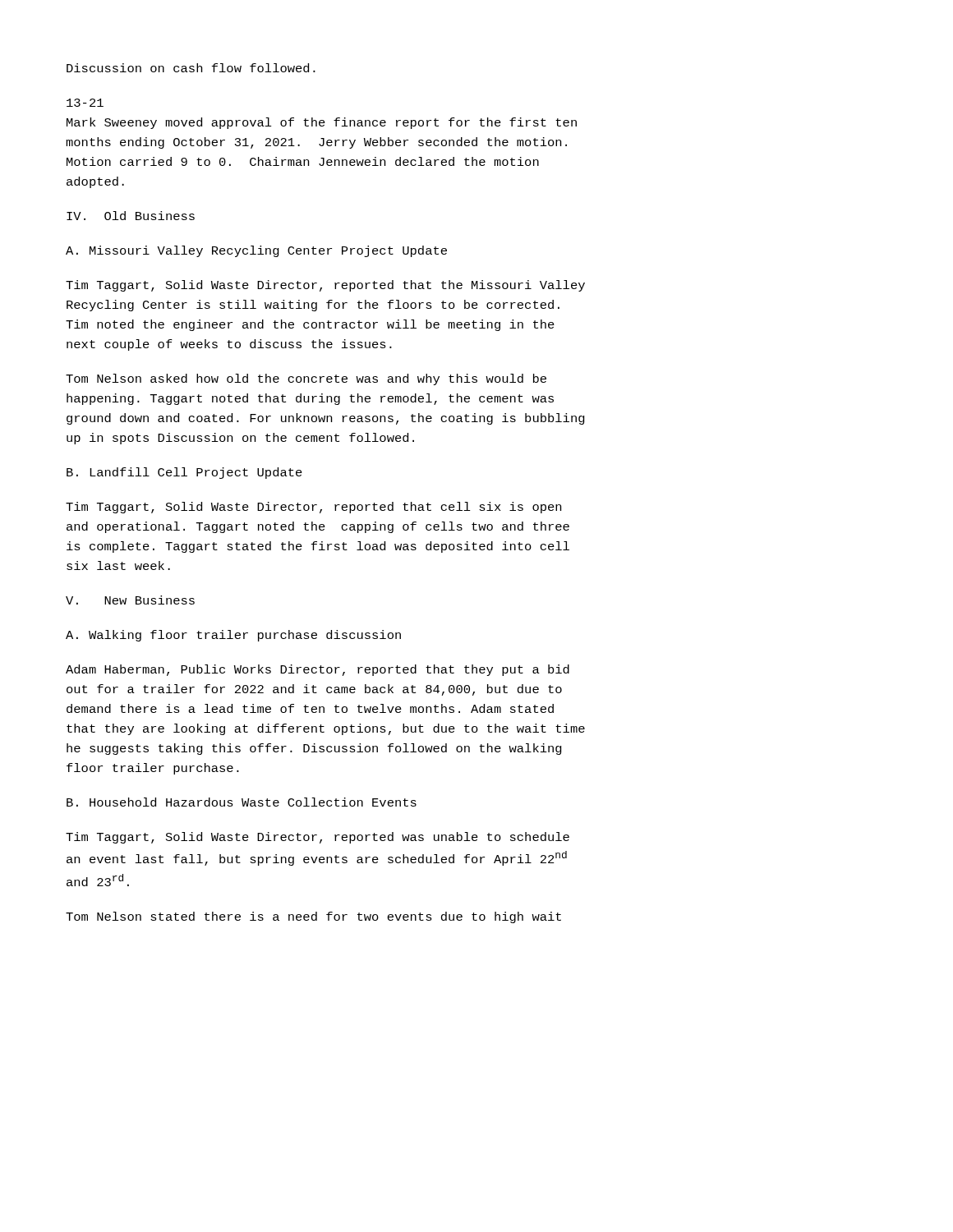The image size is (953, 1232).
Task: Find the block starting "Tim Taggart, Solid Waste Director, reported that the"
Action: pos(326,316)
